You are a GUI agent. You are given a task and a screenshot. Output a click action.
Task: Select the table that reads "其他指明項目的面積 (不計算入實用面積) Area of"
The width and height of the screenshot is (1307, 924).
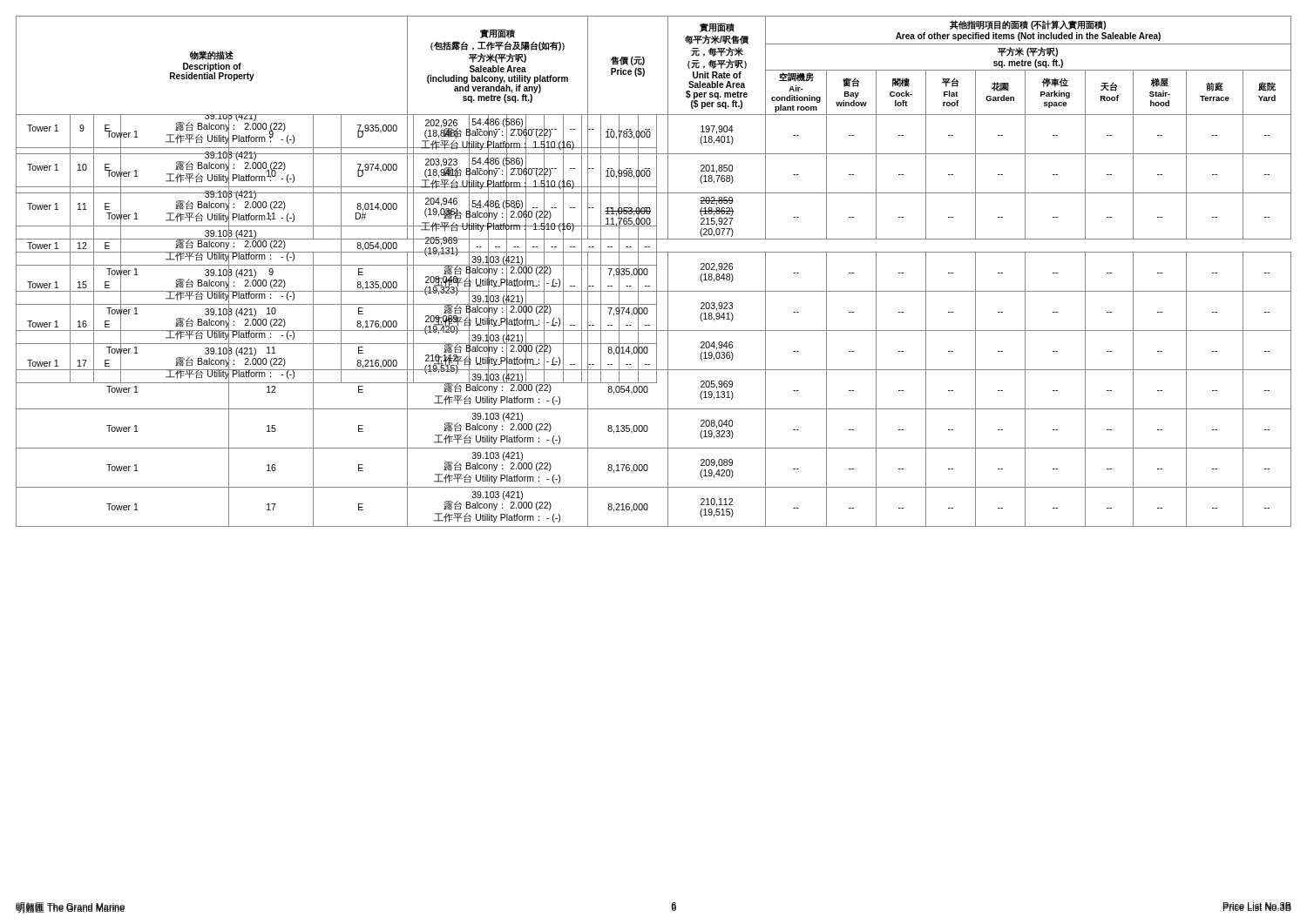point(654,199)
